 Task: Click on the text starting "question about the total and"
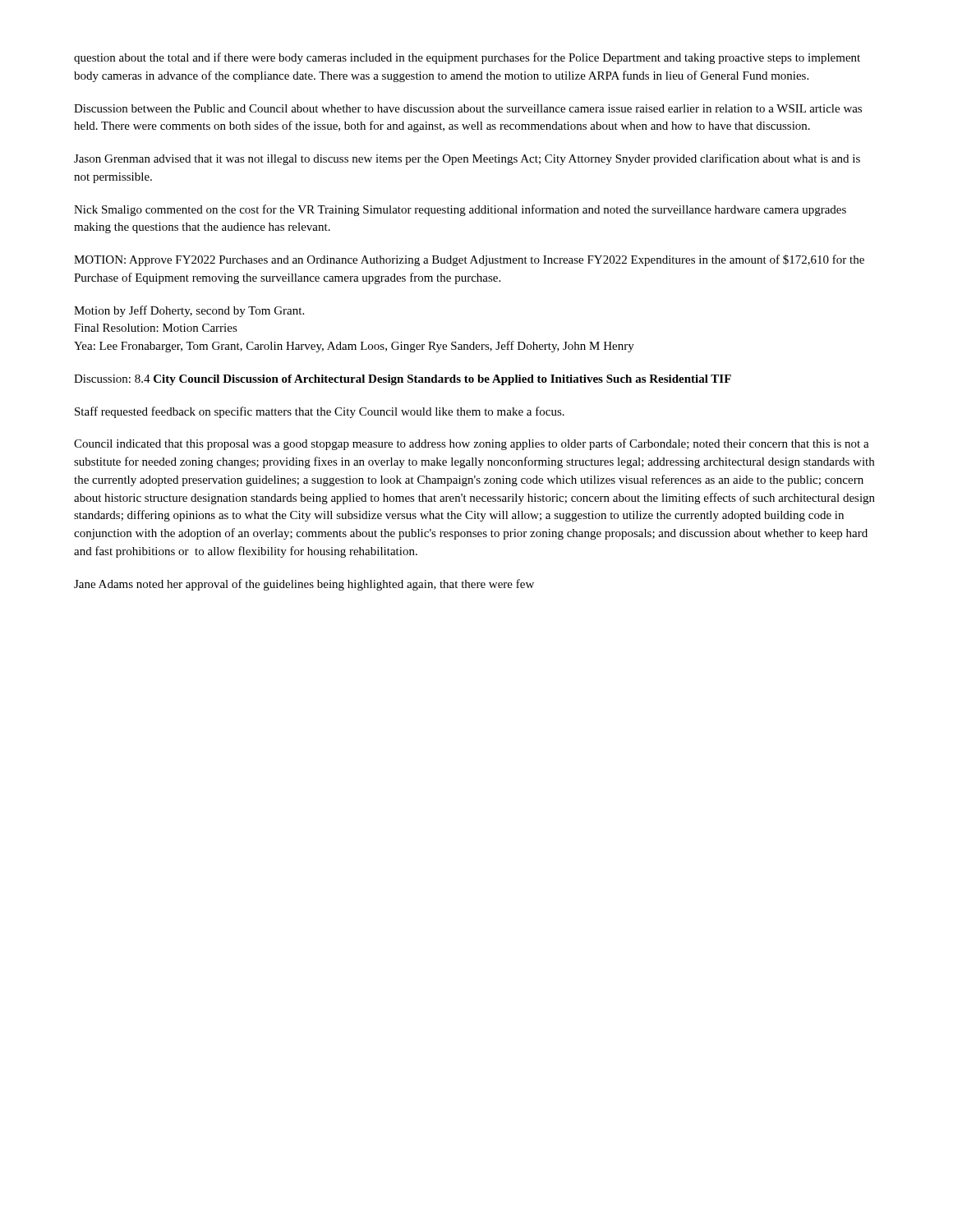[467, 66]
